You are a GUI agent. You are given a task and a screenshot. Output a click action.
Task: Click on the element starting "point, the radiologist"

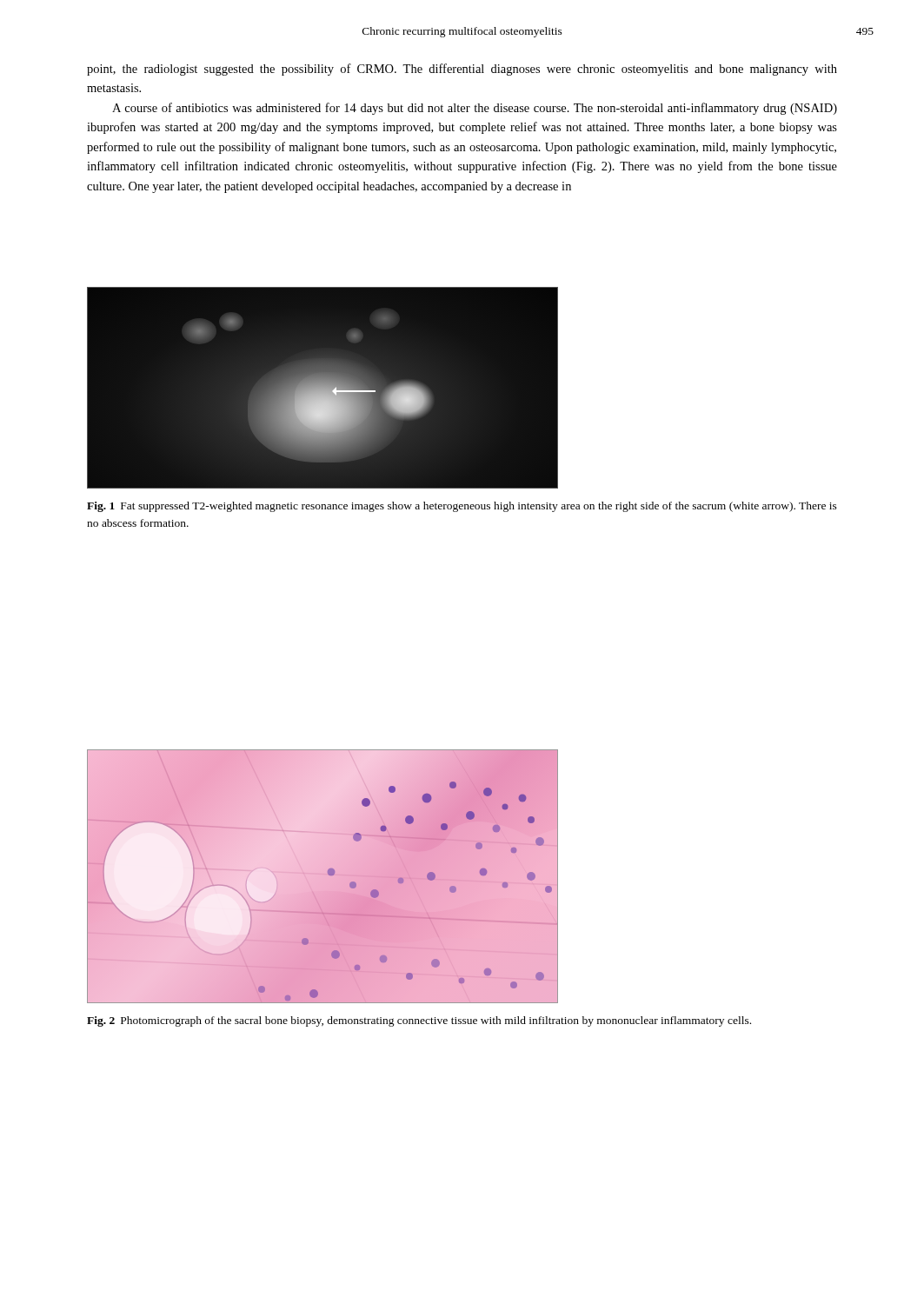(462, 127)
